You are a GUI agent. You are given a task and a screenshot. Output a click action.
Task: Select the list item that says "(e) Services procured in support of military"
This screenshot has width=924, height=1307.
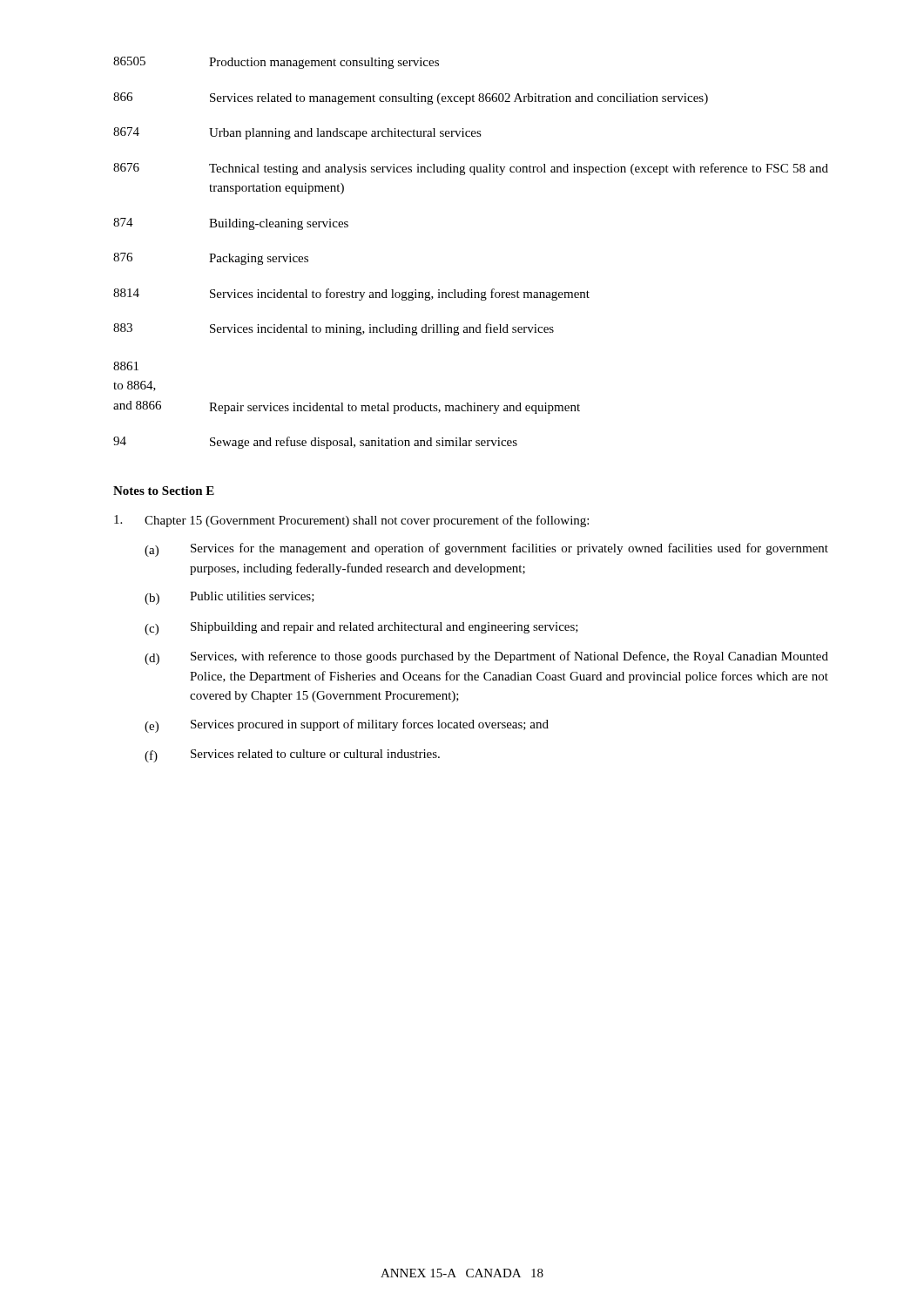click(x=486, y=725)
